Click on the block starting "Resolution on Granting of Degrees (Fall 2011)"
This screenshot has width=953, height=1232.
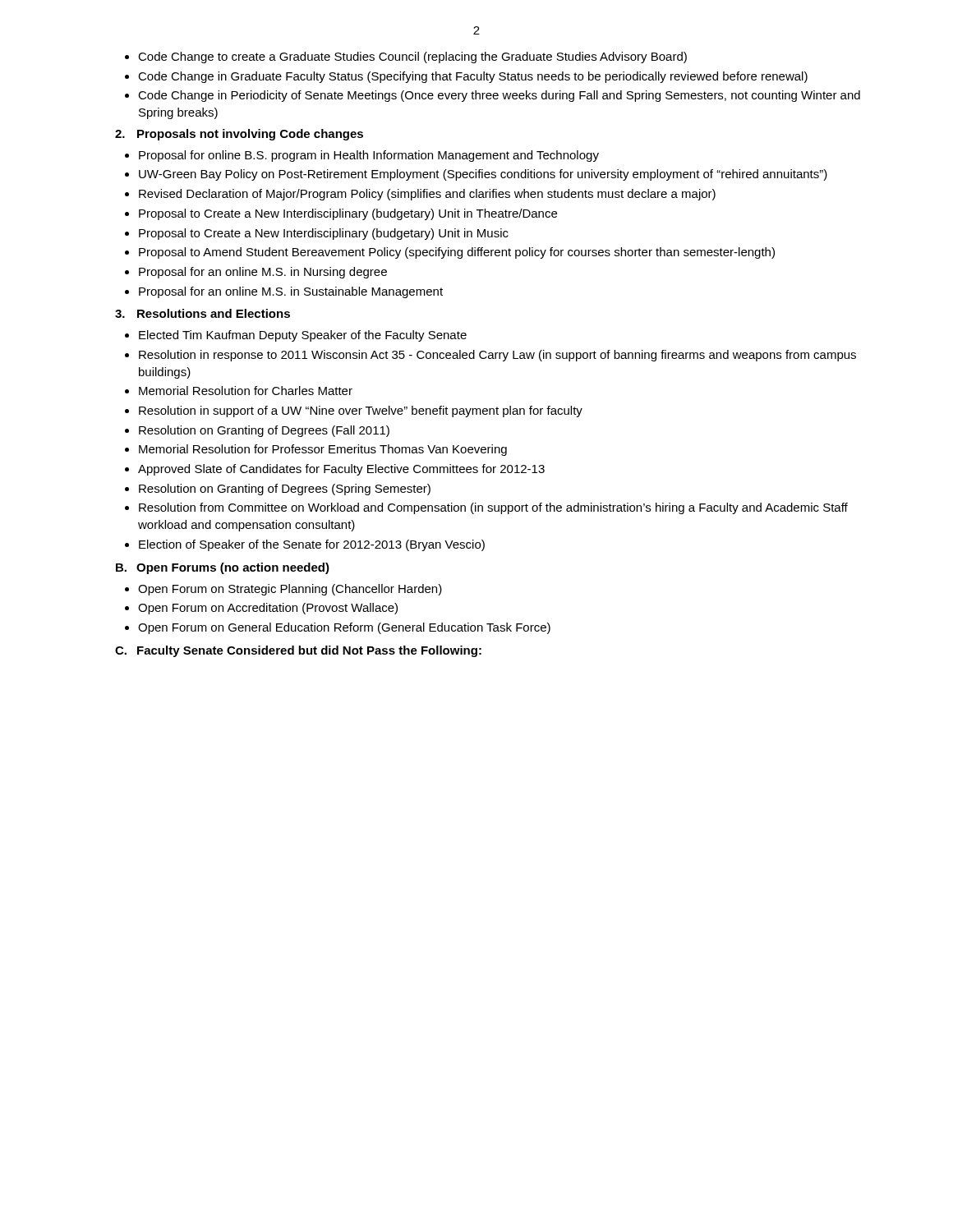coord(264,430)
